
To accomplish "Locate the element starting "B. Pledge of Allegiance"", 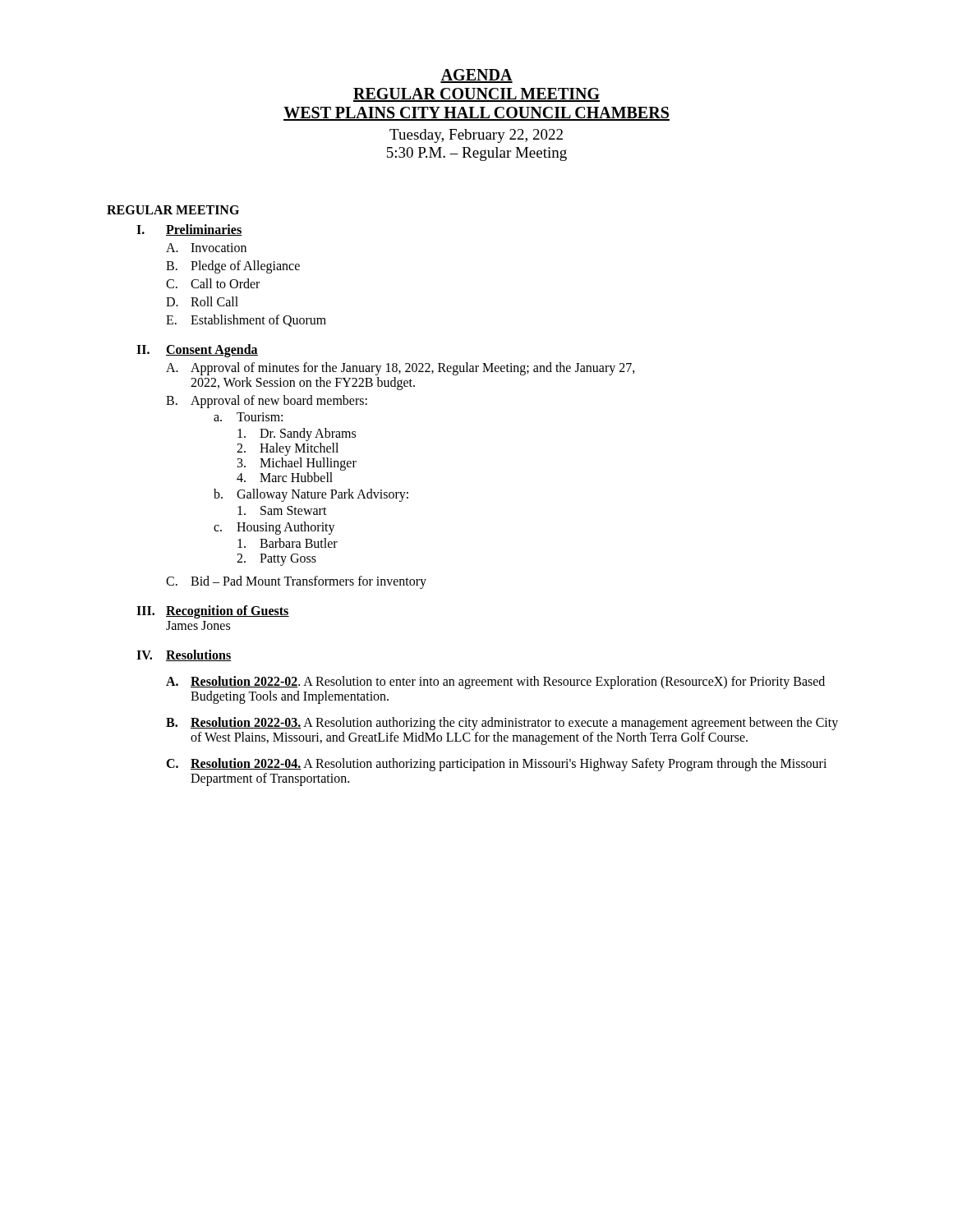I will [x=233, y=267].
